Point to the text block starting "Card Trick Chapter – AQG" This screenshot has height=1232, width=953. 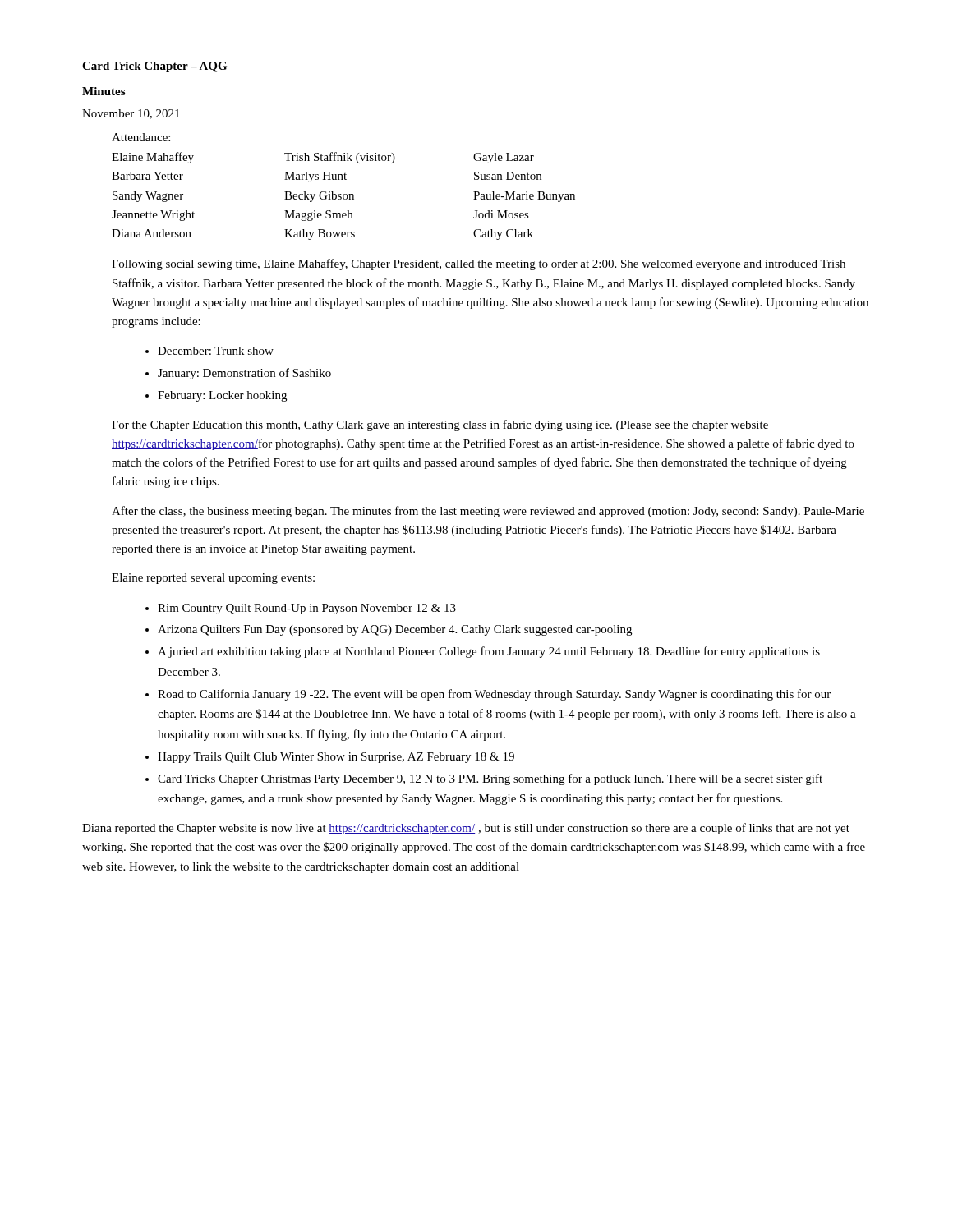[x=155, y=66]
